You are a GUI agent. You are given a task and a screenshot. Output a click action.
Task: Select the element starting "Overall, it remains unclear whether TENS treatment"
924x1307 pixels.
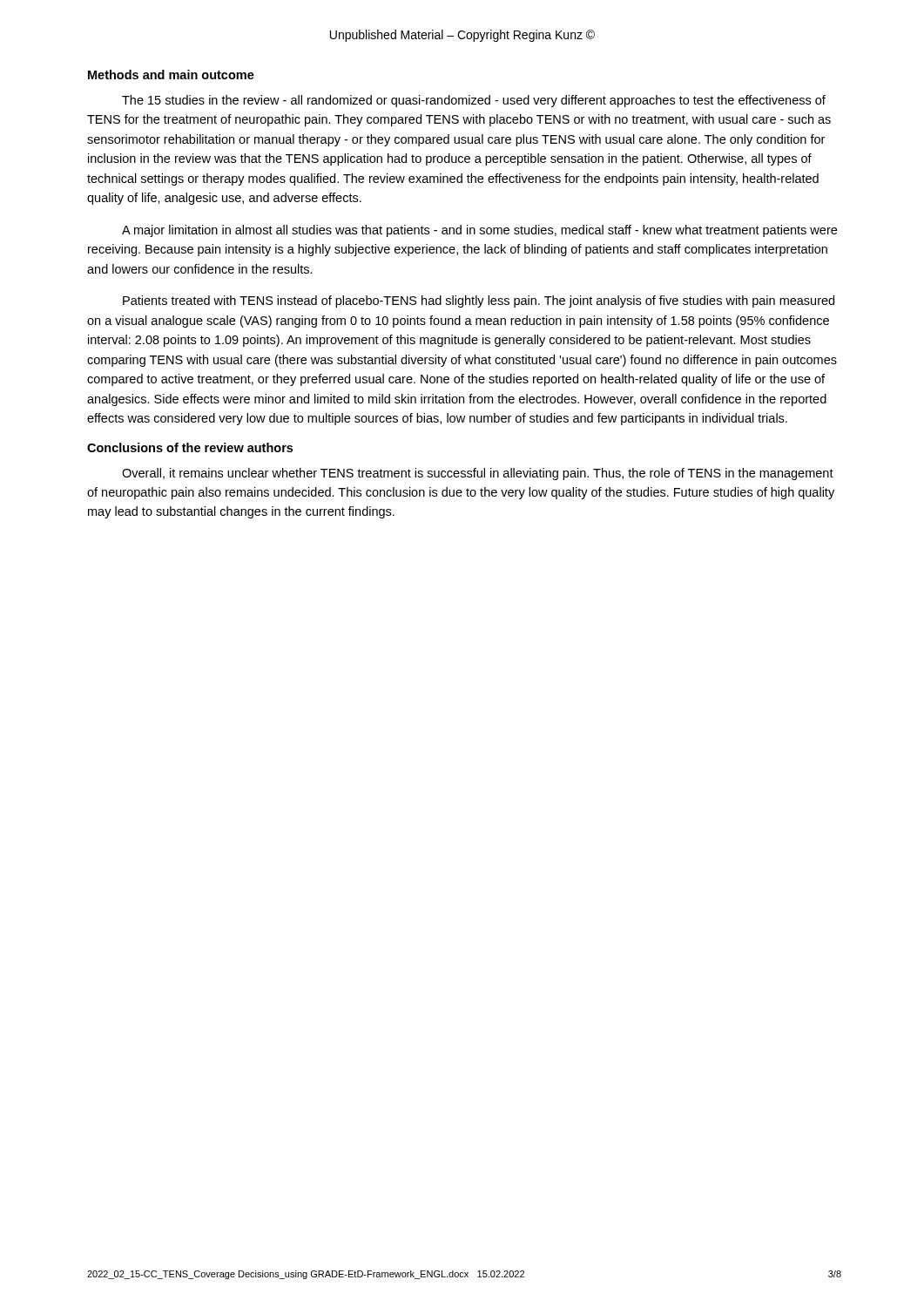click(x=461, y=492)
